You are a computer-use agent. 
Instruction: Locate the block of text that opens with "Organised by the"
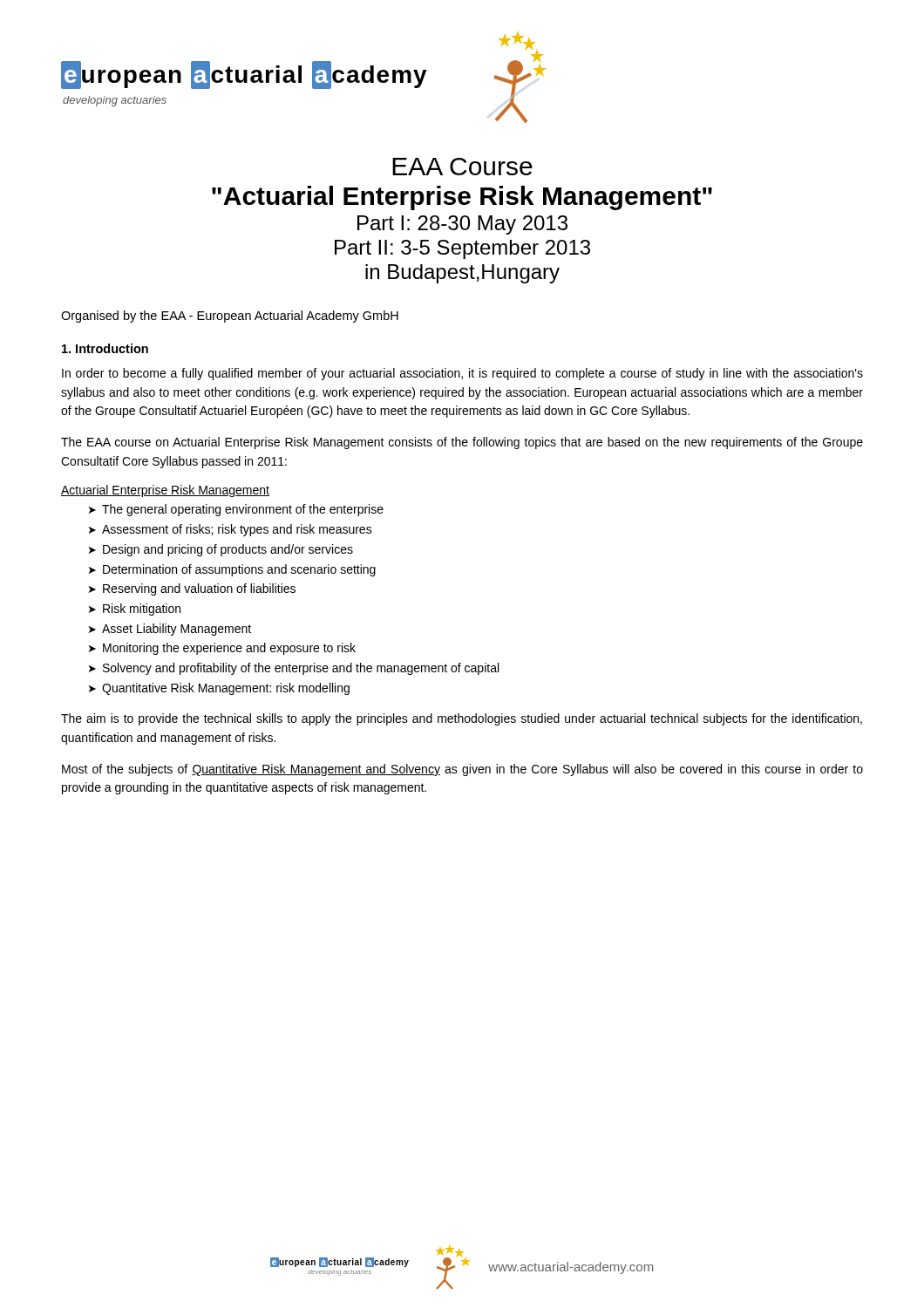click(230, 316)
